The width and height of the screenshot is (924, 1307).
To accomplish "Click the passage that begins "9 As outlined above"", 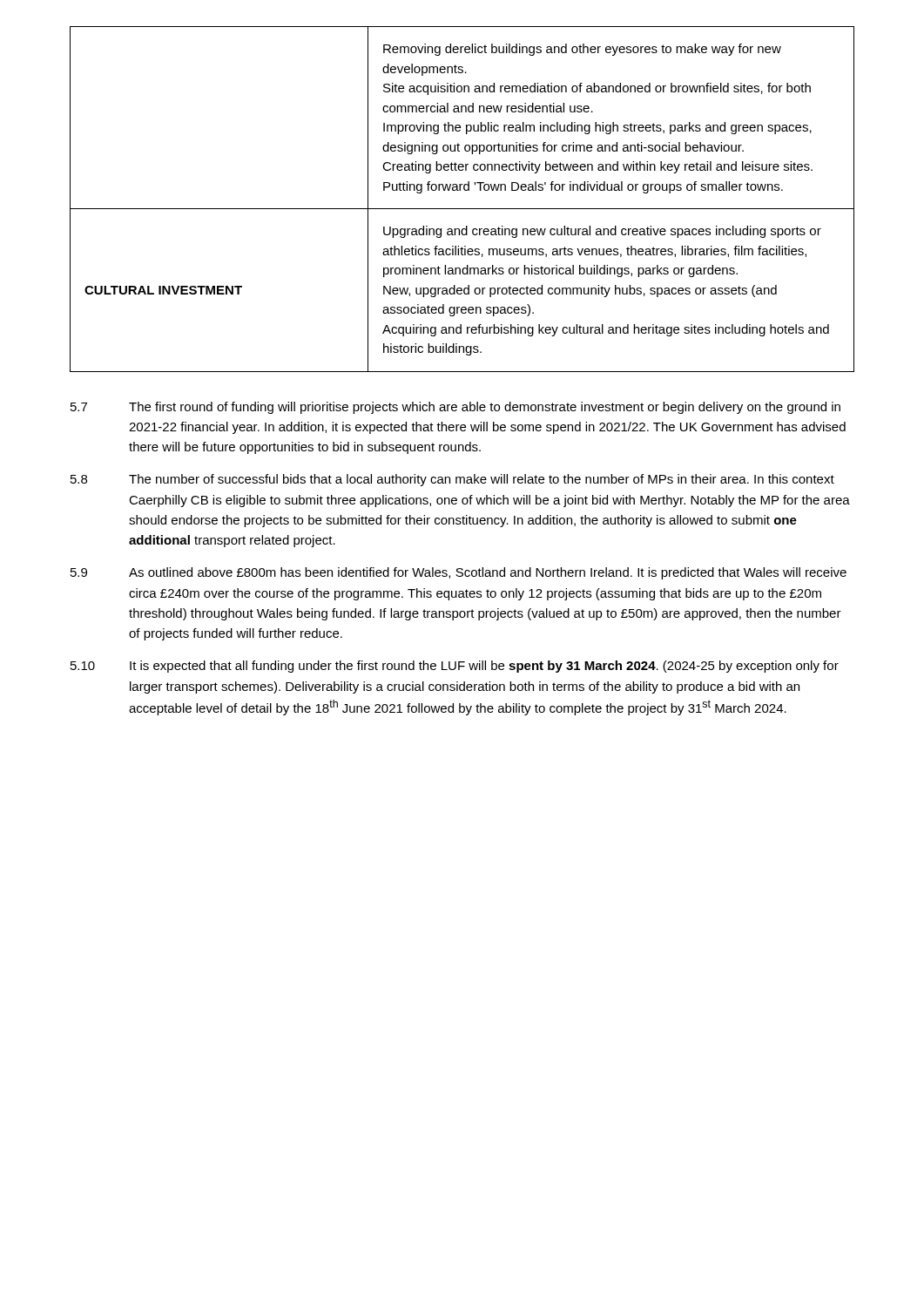I will (x=462, y=603).
